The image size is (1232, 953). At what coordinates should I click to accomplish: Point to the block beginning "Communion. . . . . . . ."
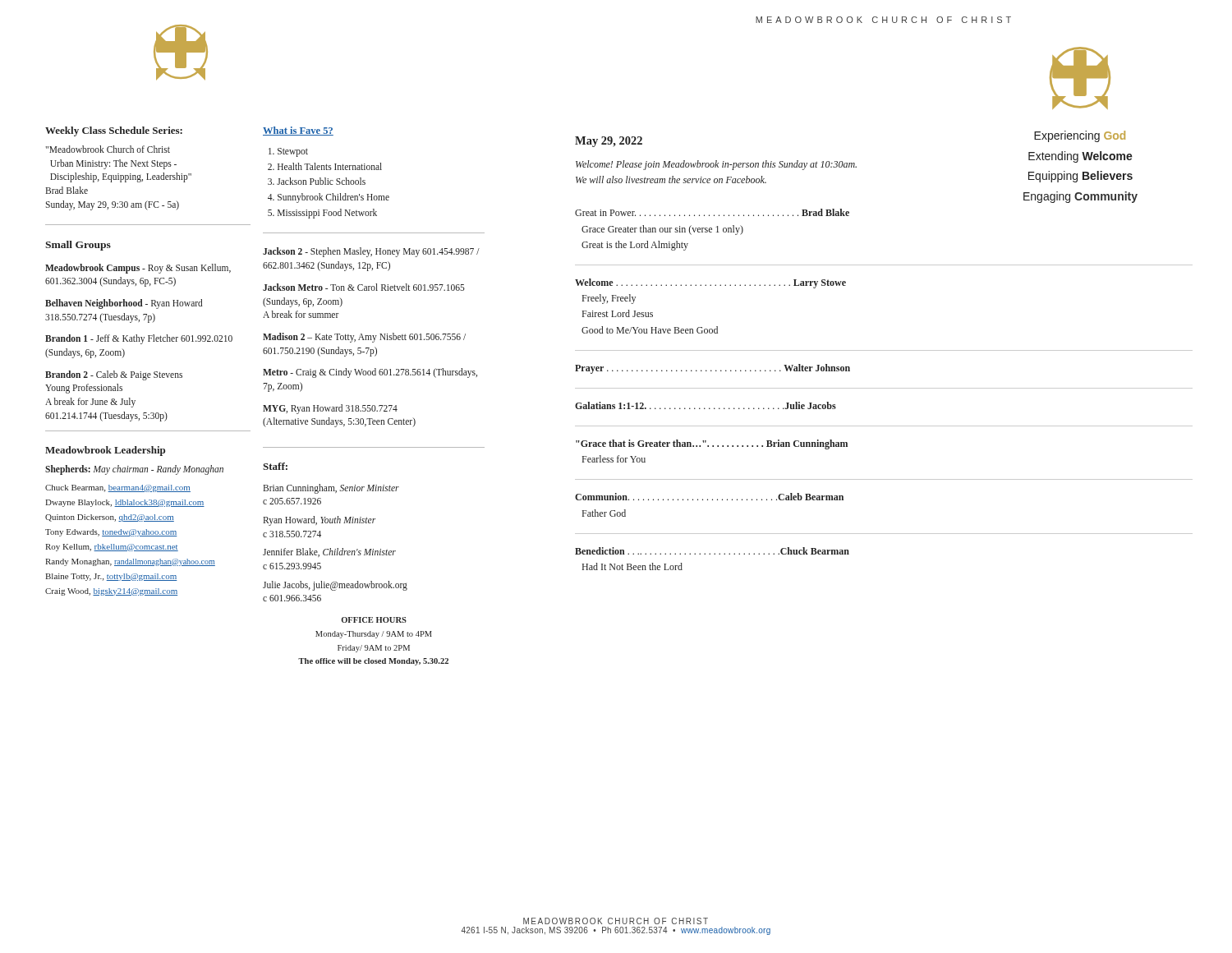[709, 505]
